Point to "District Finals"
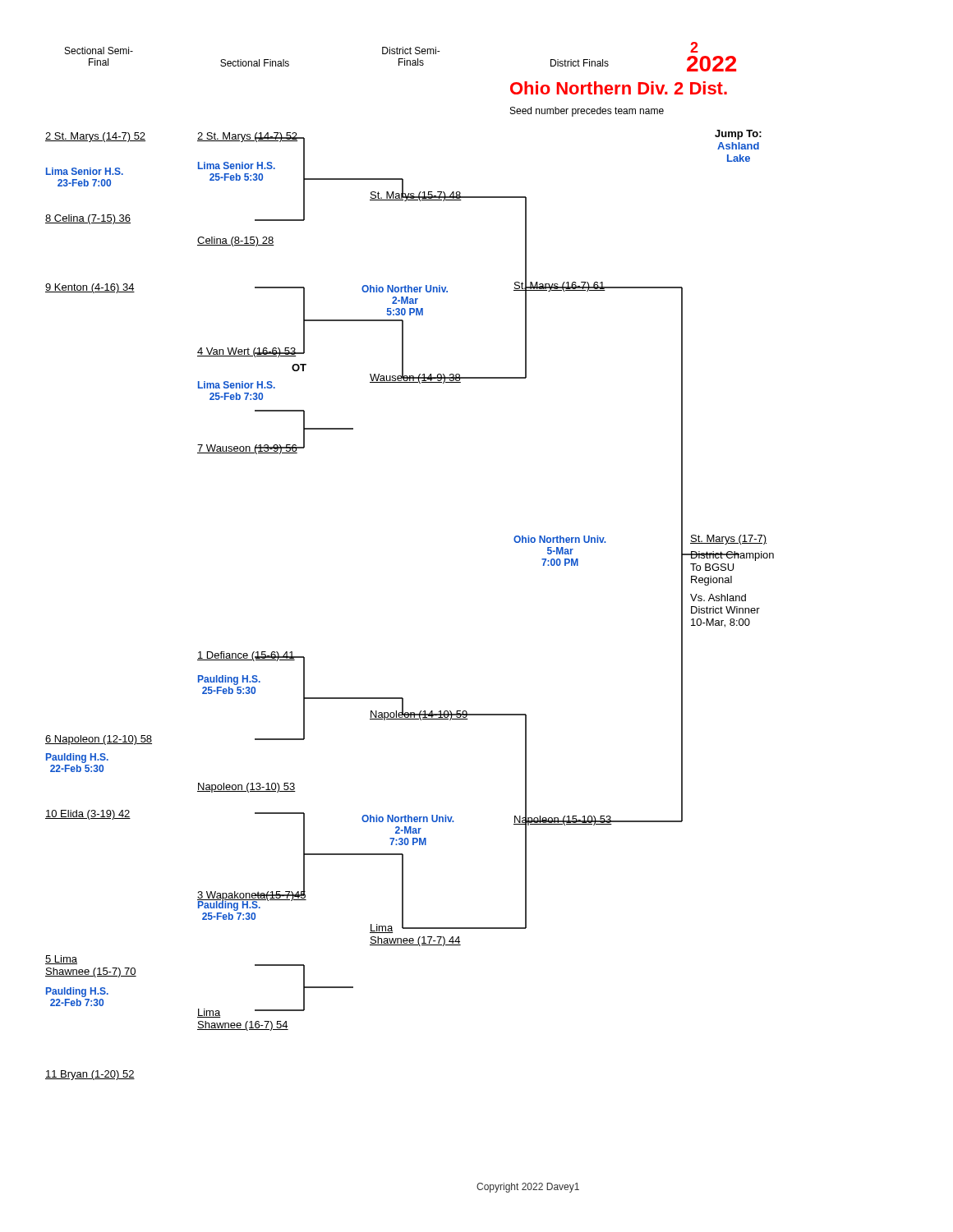 point(579,63)
